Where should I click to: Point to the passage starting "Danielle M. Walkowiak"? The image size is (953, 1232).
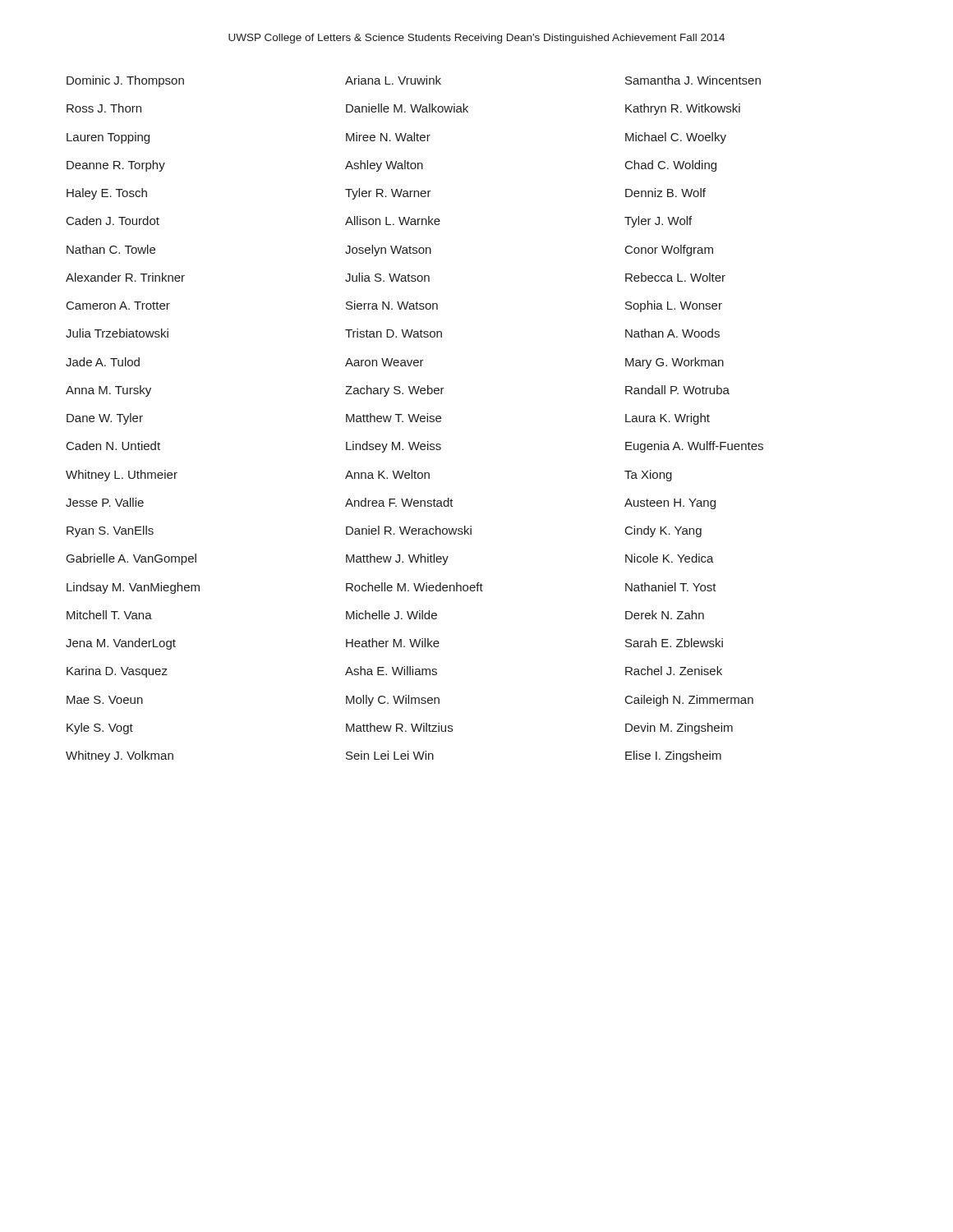pyautogui.click(x=407, y=108)
